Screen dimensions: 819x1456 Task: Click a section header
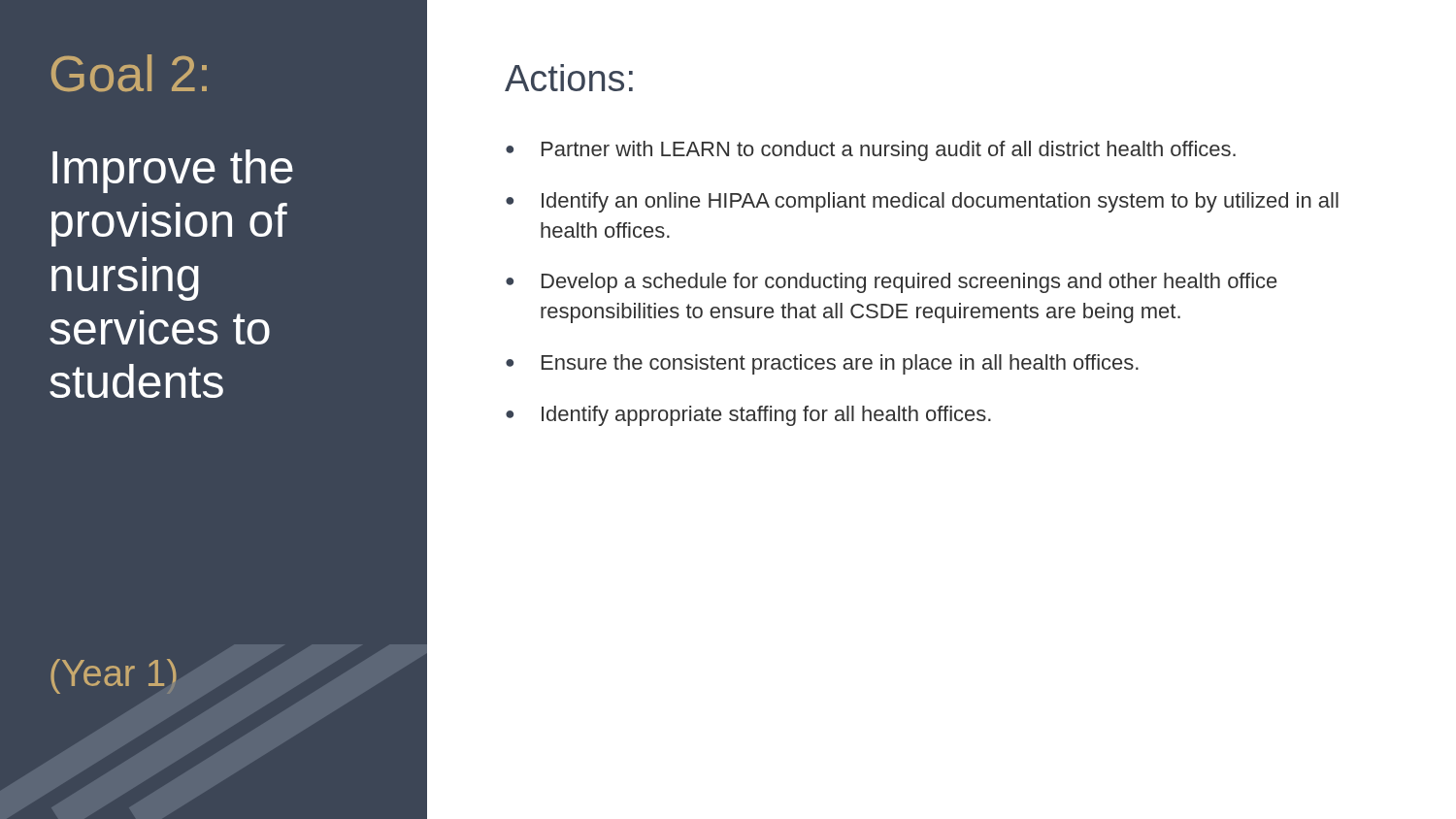(x=570, y=79)
